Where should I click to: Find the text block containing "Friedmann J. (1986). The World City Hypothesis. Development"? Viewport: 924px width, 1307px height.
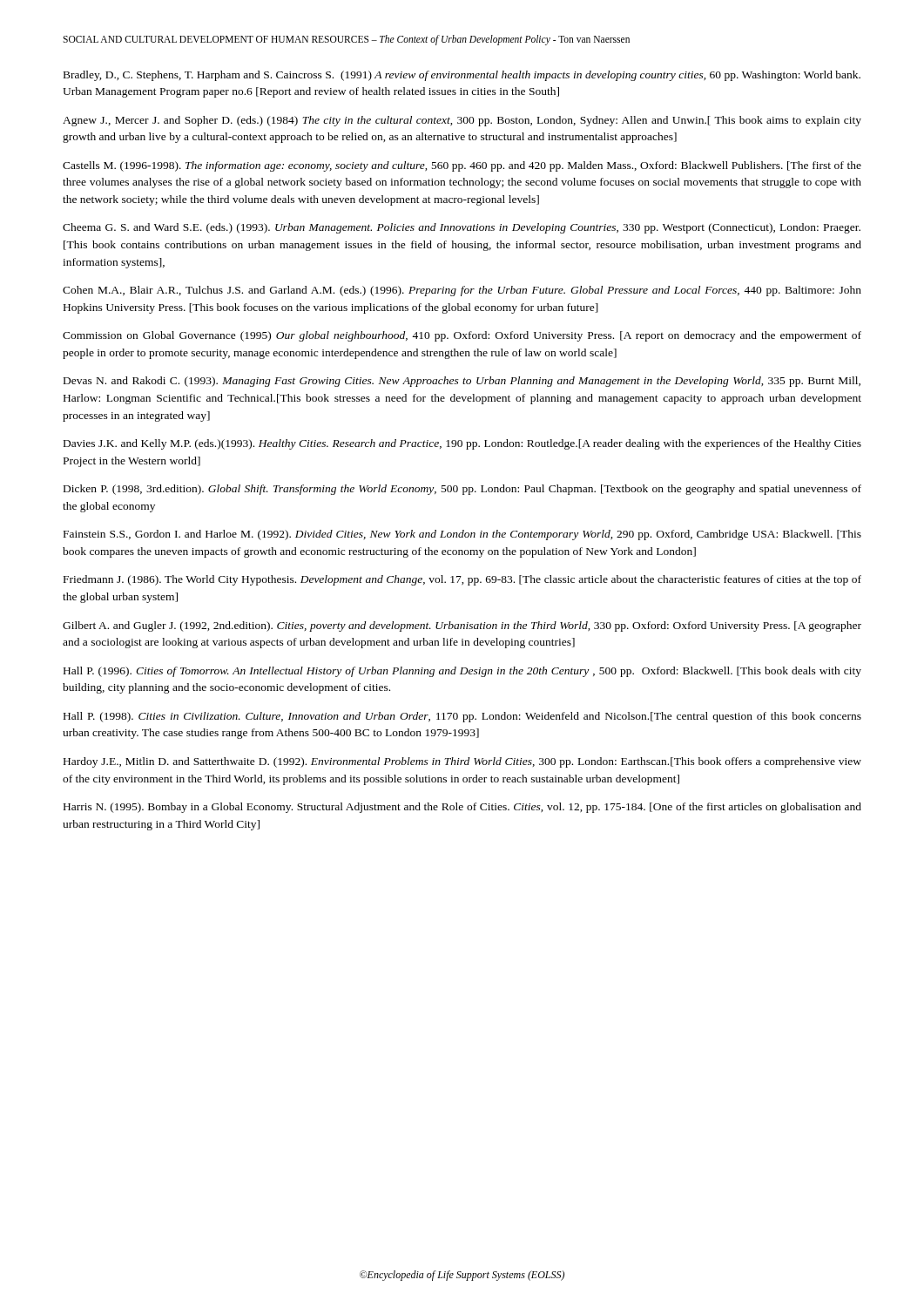(462, 588)
